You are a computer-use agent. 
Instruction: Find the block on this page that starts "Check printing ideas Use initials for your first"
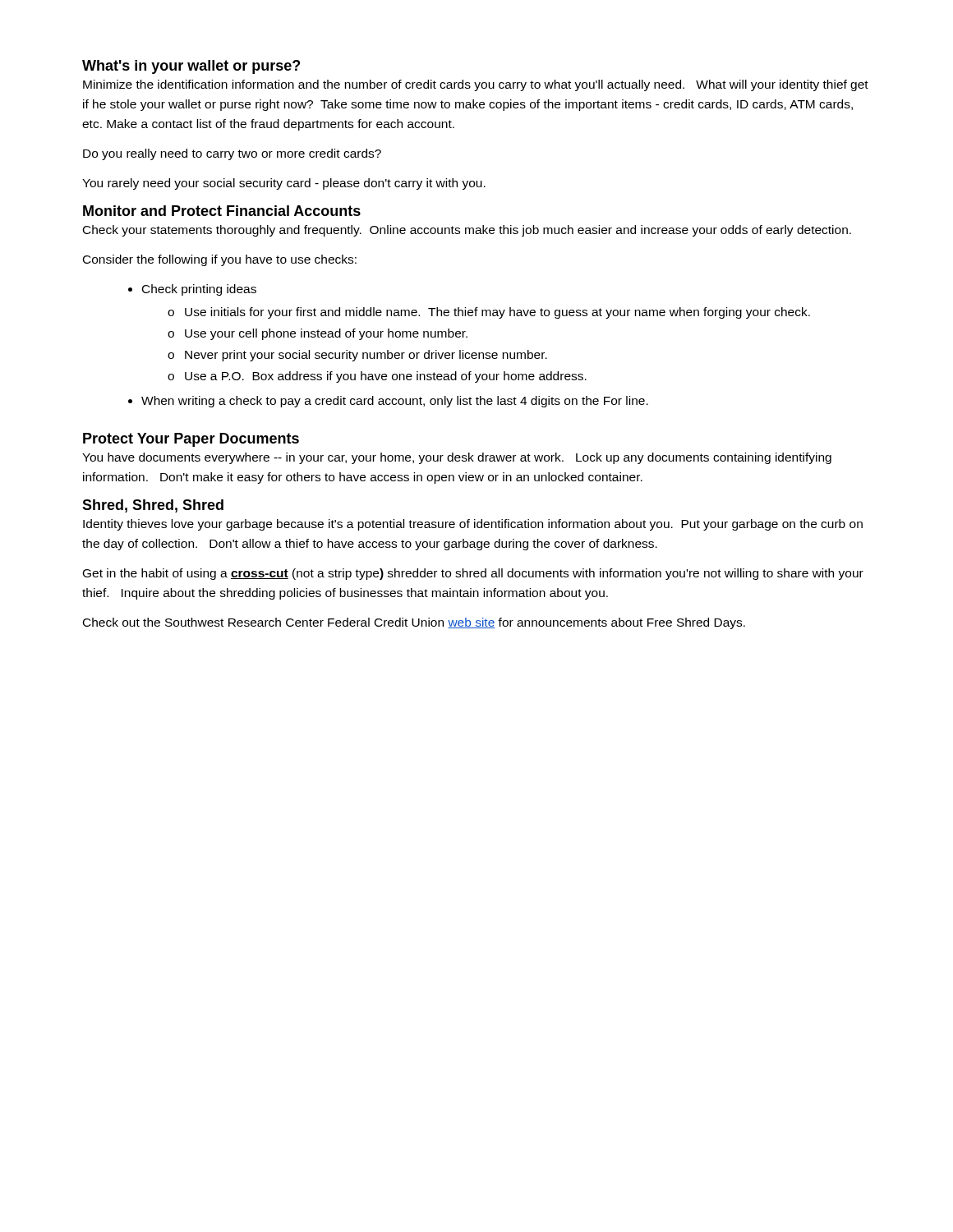coord(491,345)
